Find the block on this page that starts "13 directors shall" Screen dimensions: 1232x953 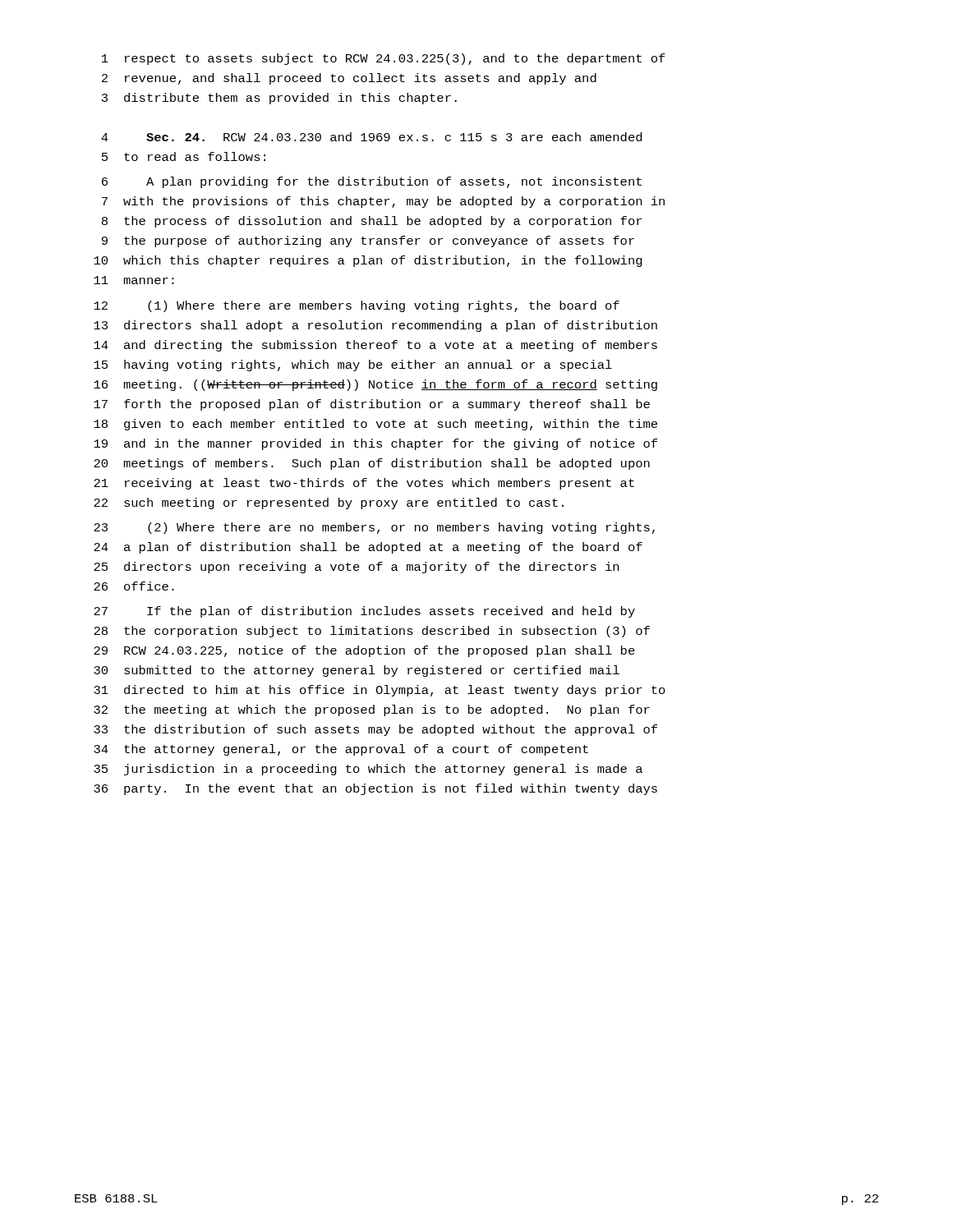476,326
